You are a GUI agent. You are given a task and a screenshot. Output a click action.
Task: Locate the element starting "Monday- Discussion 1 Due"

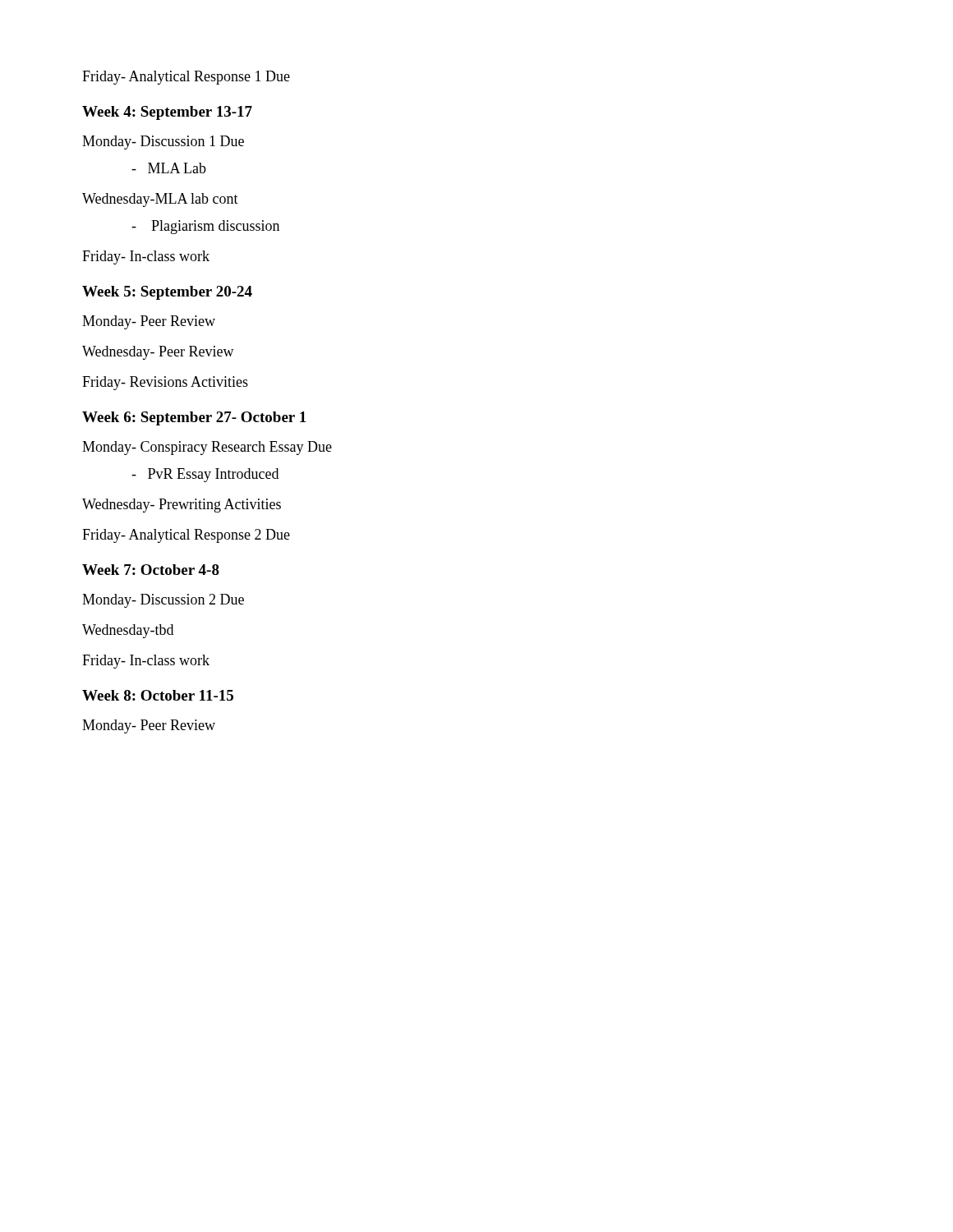163,141
